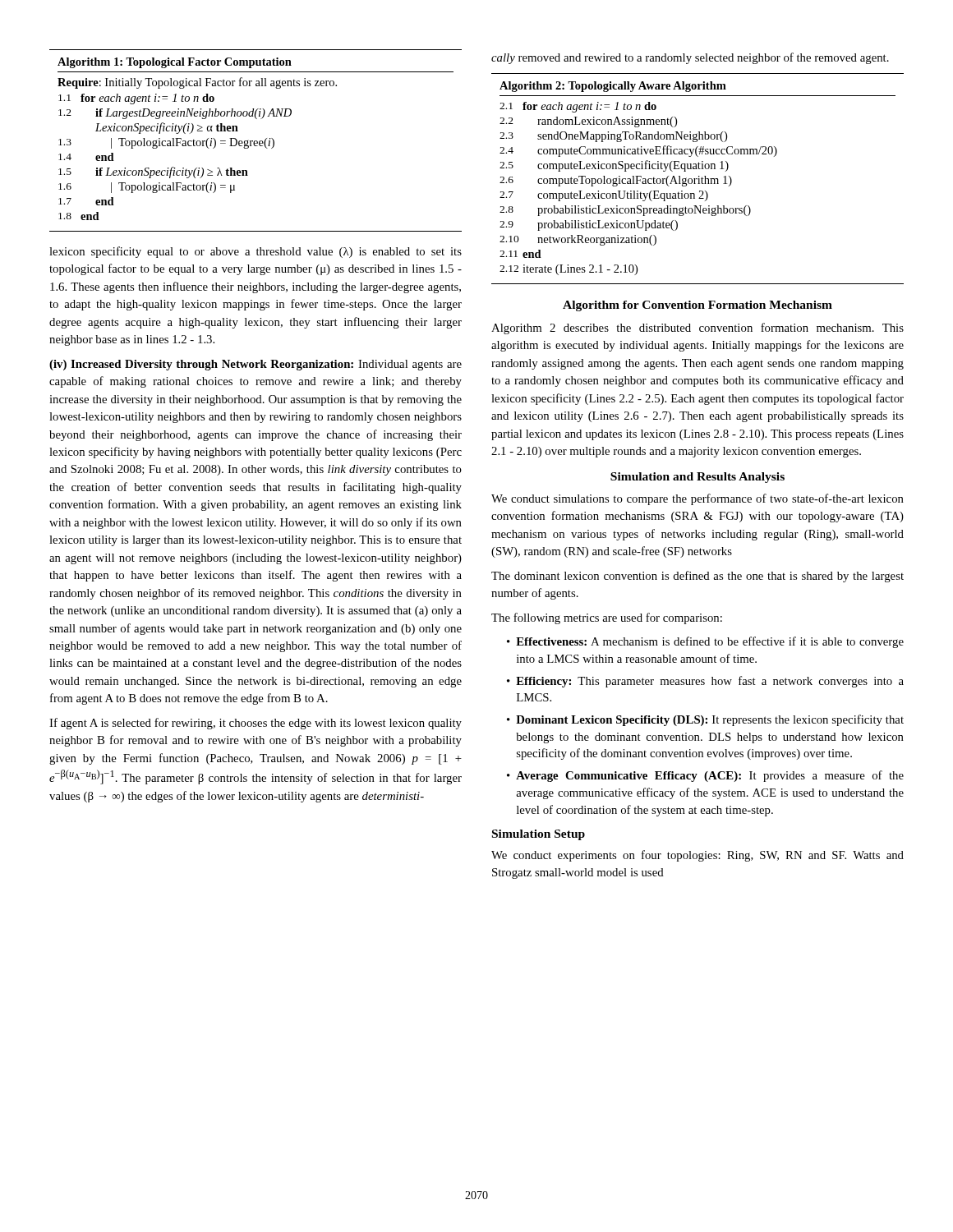Screen dimensions: 1232x953
Task: Click the passage that begins "Algorithm 2 describes the"
Action: [x=698, y=390]
